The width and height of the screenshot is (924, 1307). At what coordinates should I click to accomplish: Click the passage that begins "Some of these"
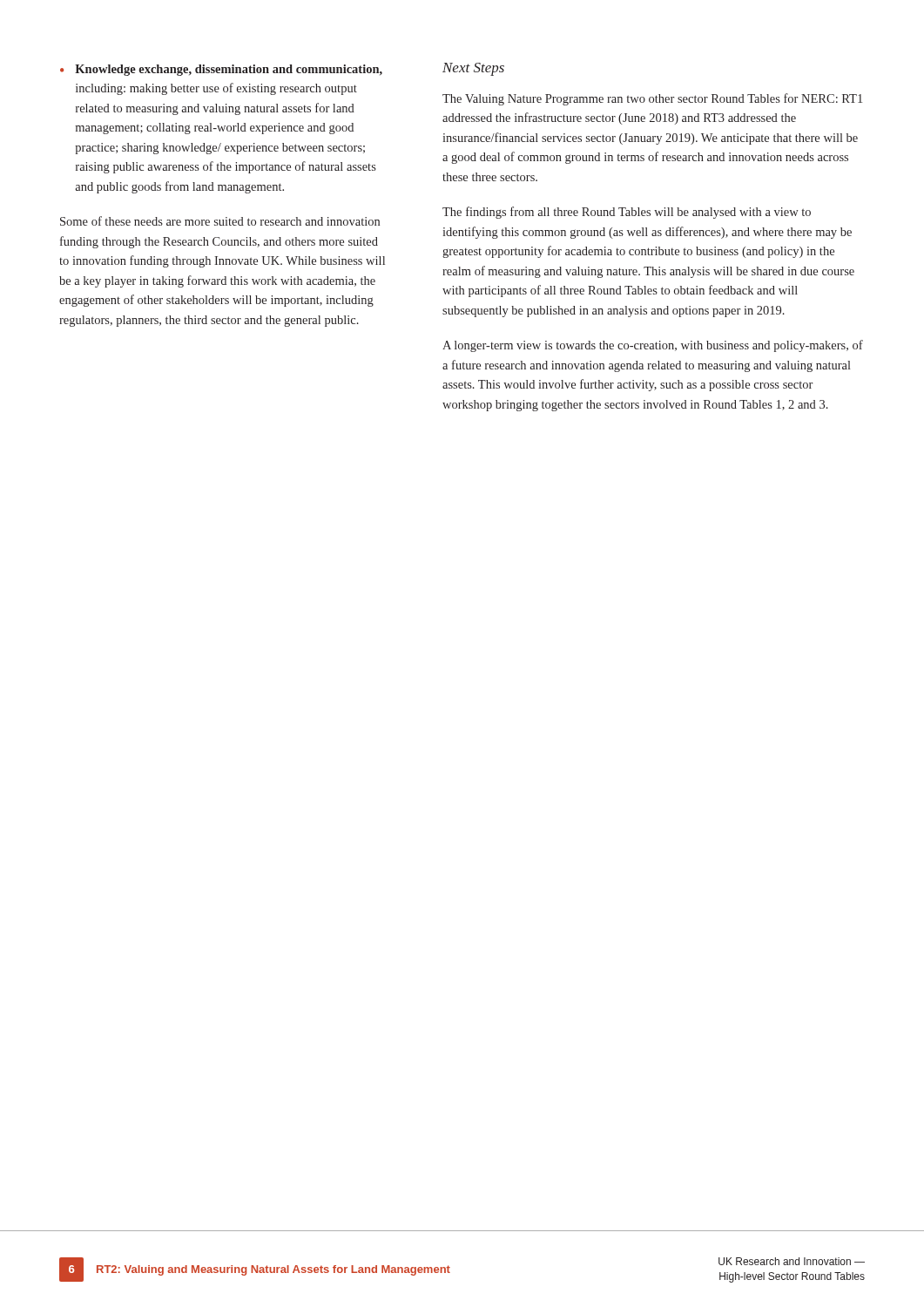pos(222,271)
